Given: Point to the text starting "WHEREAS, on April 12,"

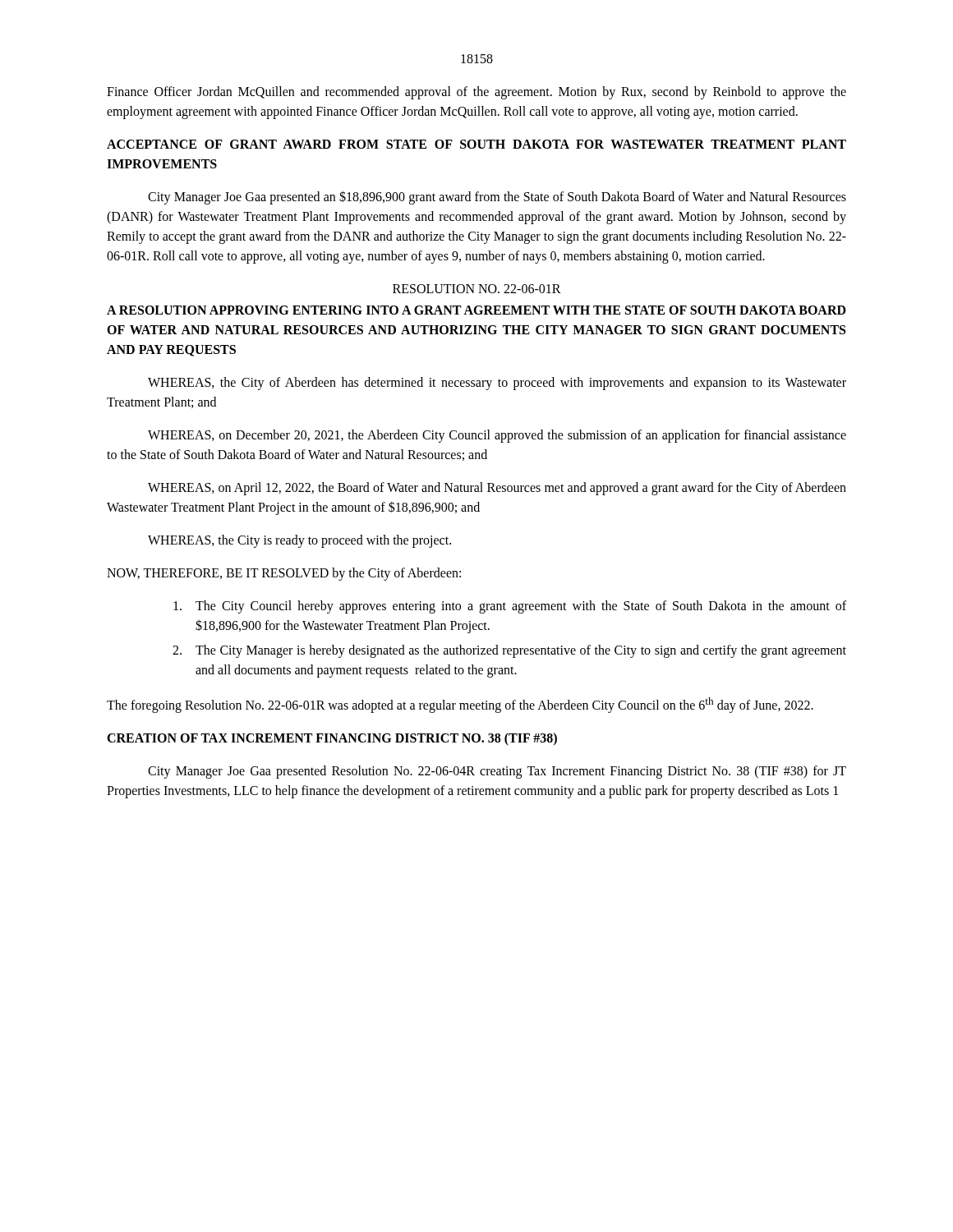Looking at the screenshot, I should pyautogui.click(x=476, y=498).
